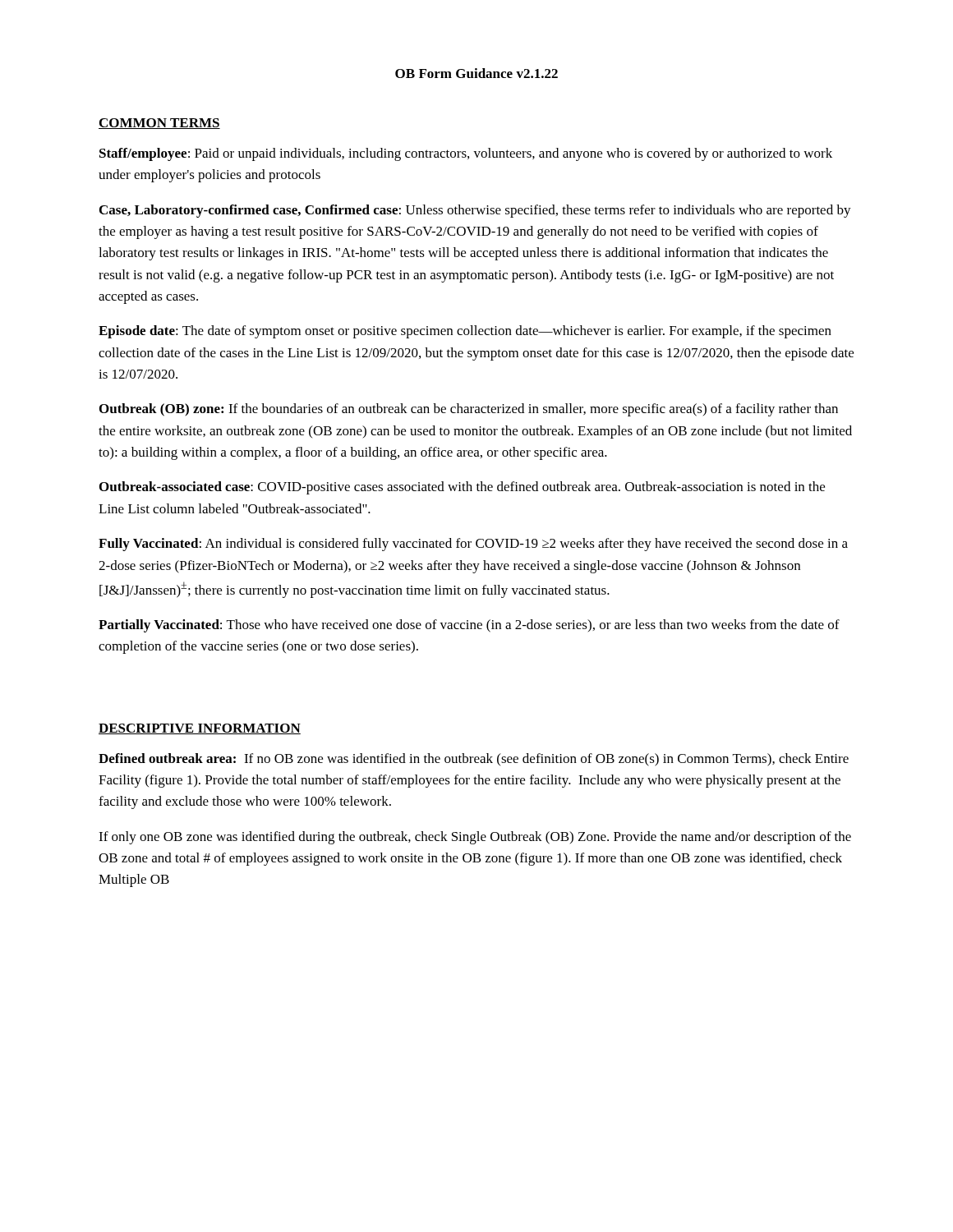953x1232 pixels.
Task: Click the passage that begins "Outbreak (OB) zone:"
Action: click(475, 431)
